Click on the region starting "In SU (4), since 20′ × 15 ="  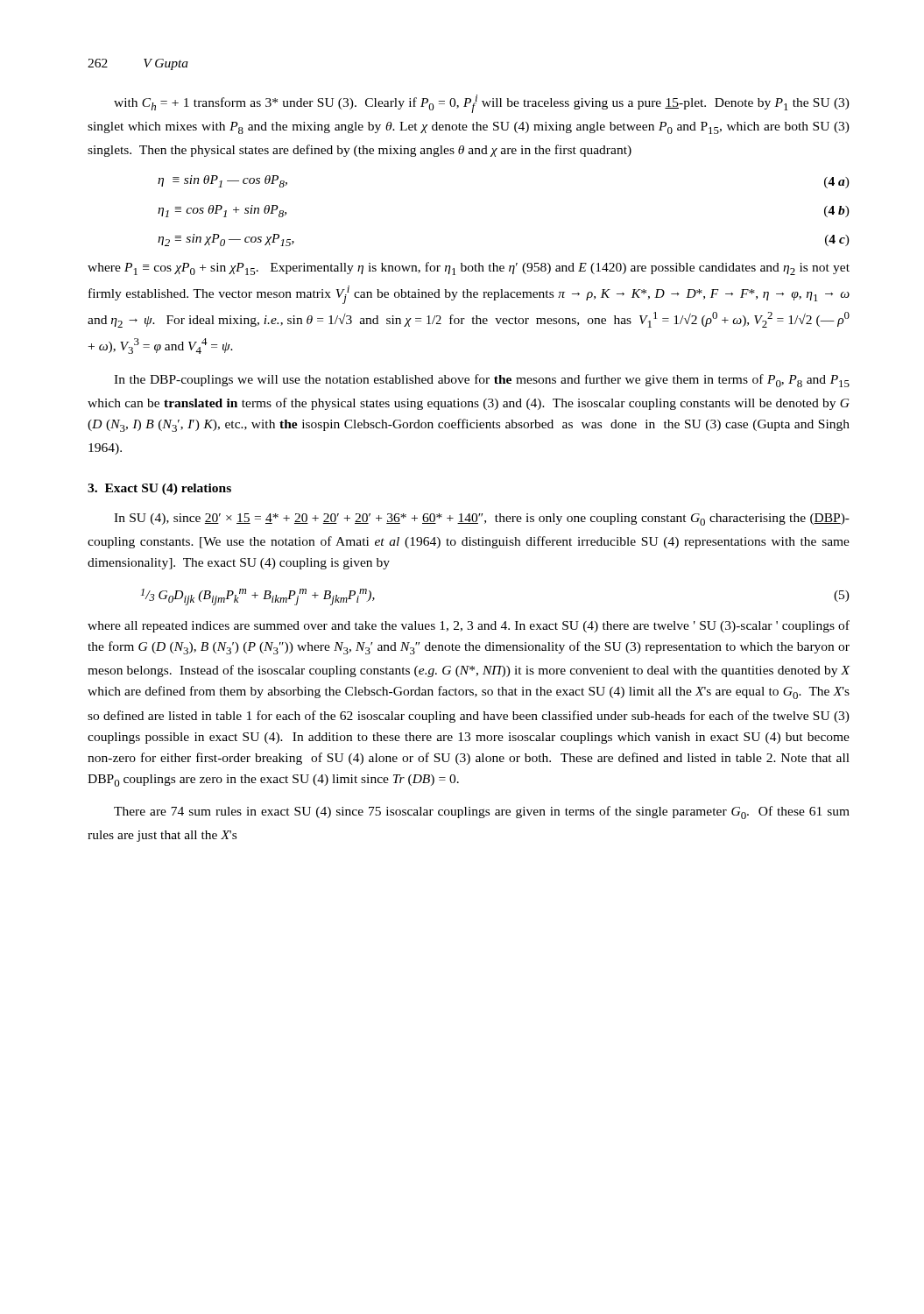pyautogui.click(x=469, y=540)
